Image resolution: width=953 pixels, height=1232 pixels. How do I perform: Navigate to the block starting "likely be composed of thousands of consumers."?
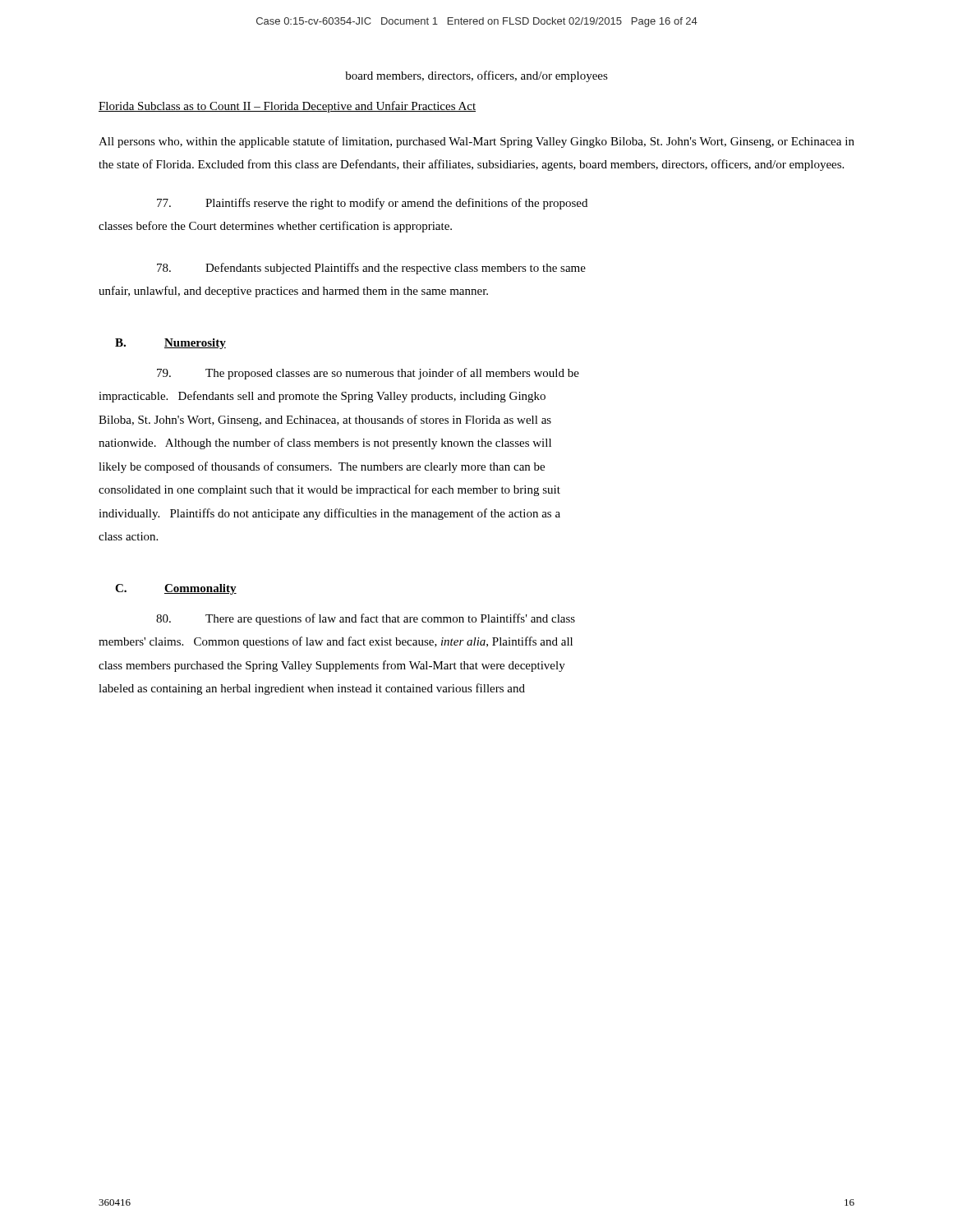pyautogui.click(x=322, y=466)
